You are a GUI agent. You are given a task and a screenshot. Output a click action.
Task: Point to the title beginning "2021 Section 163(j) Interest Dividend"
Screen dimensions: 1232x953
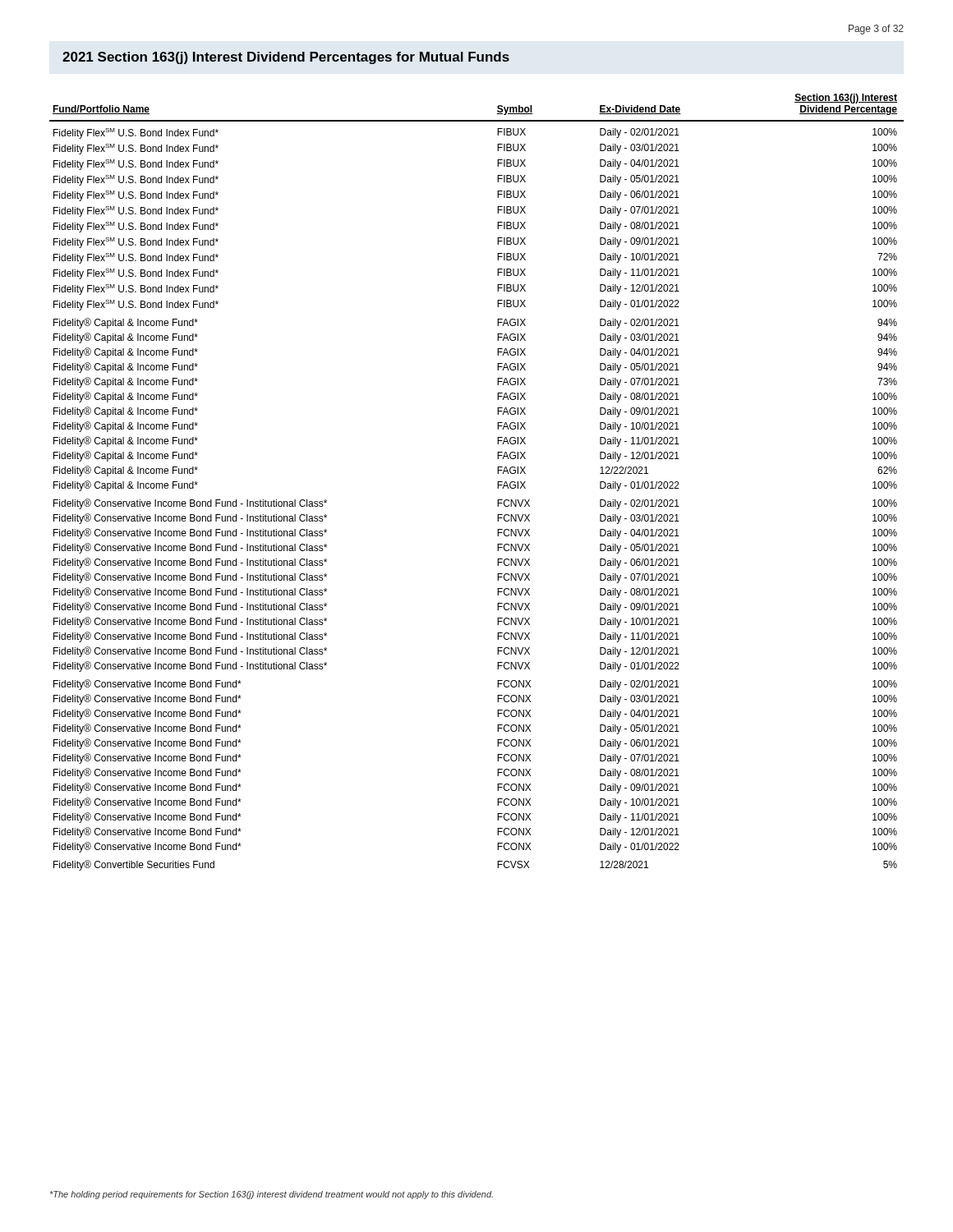(x=476, y=57)
